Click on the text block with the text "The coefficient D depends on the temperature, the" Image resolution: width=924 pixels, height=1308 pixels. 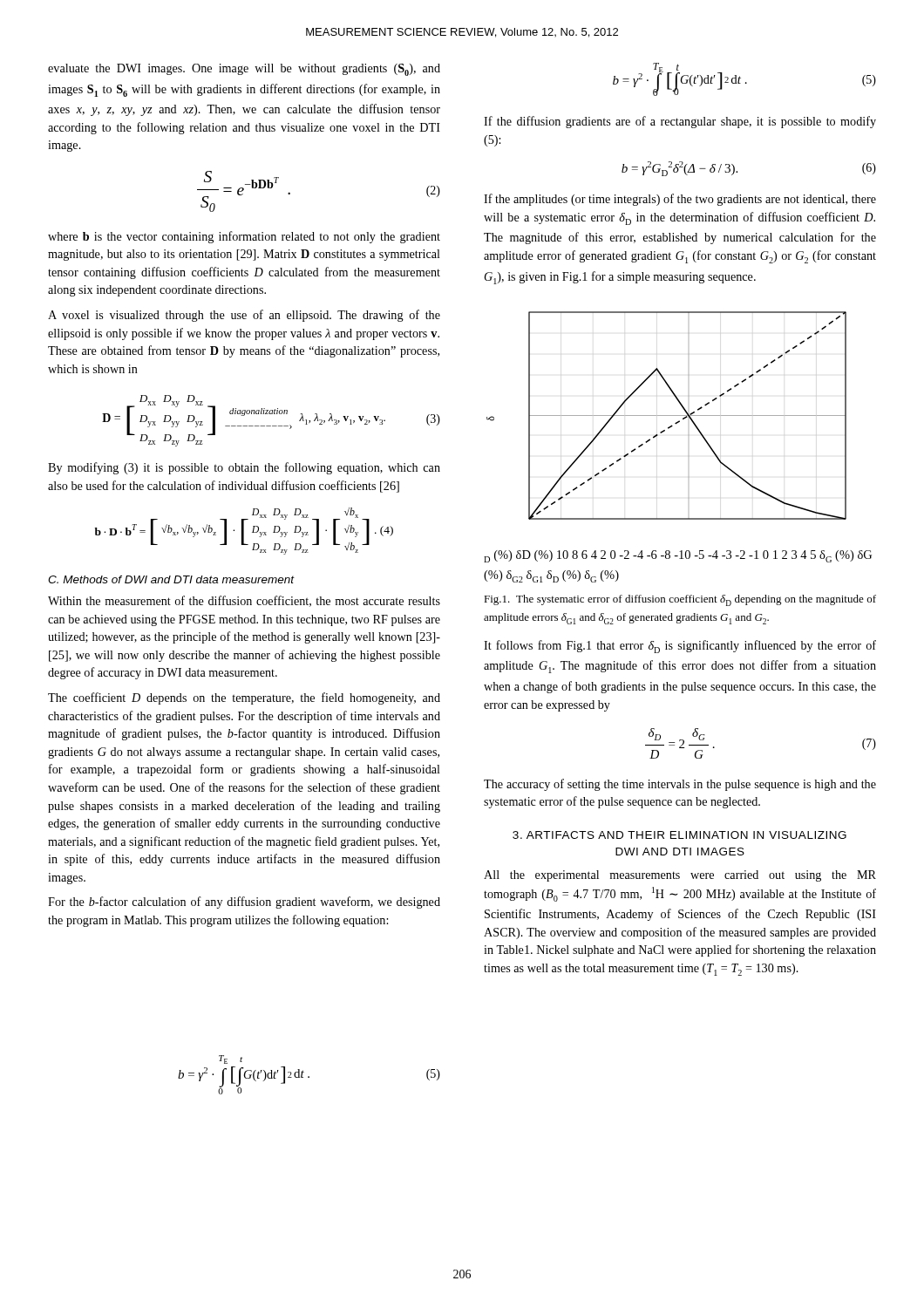click(244, 787)
